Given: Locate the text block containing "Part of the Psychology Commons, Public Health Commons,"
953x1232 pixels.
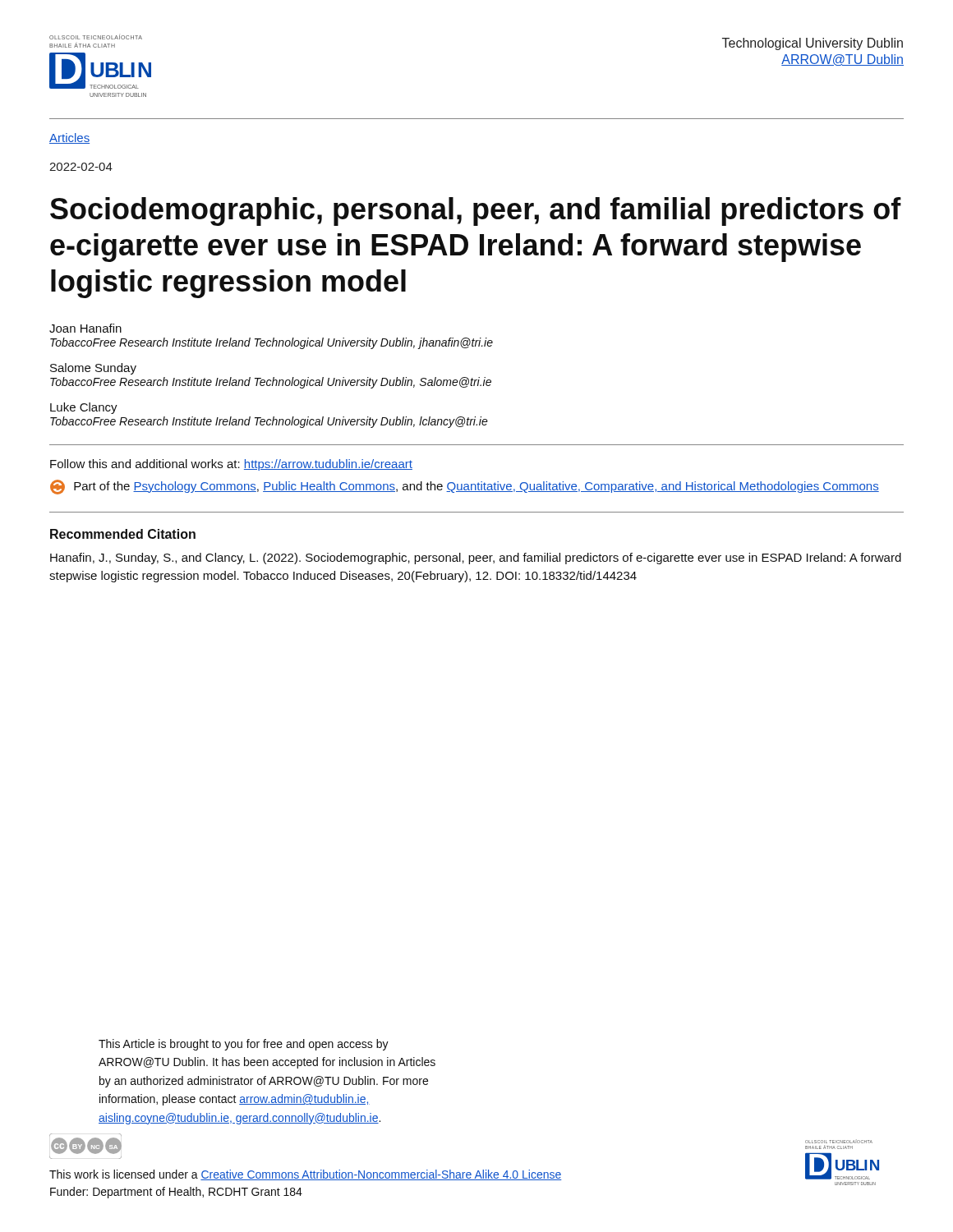Looking at the screenshot, I should (x=464, y=487).
